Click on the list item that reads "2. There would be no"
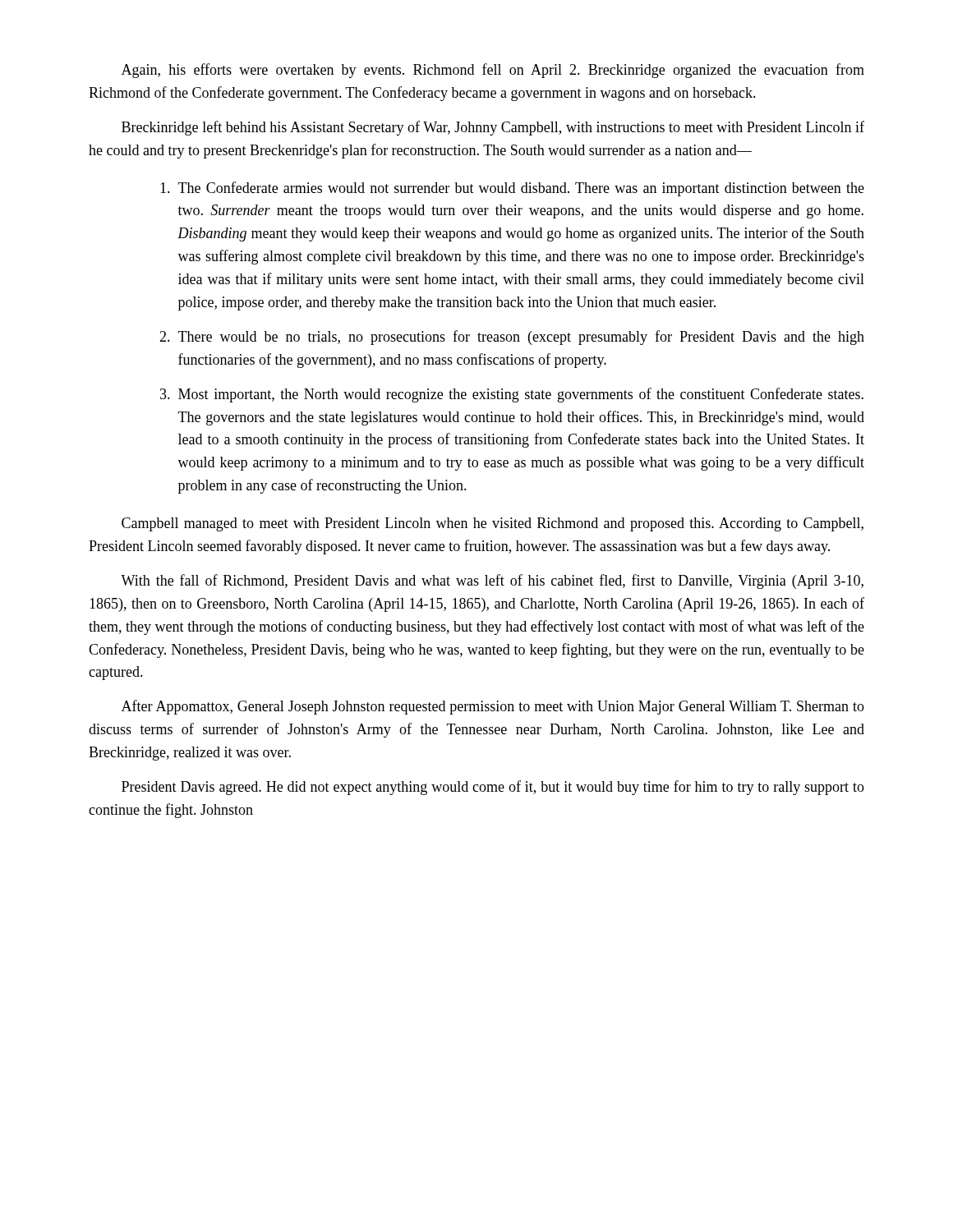 pyautogui.click(x=501, y=349)
